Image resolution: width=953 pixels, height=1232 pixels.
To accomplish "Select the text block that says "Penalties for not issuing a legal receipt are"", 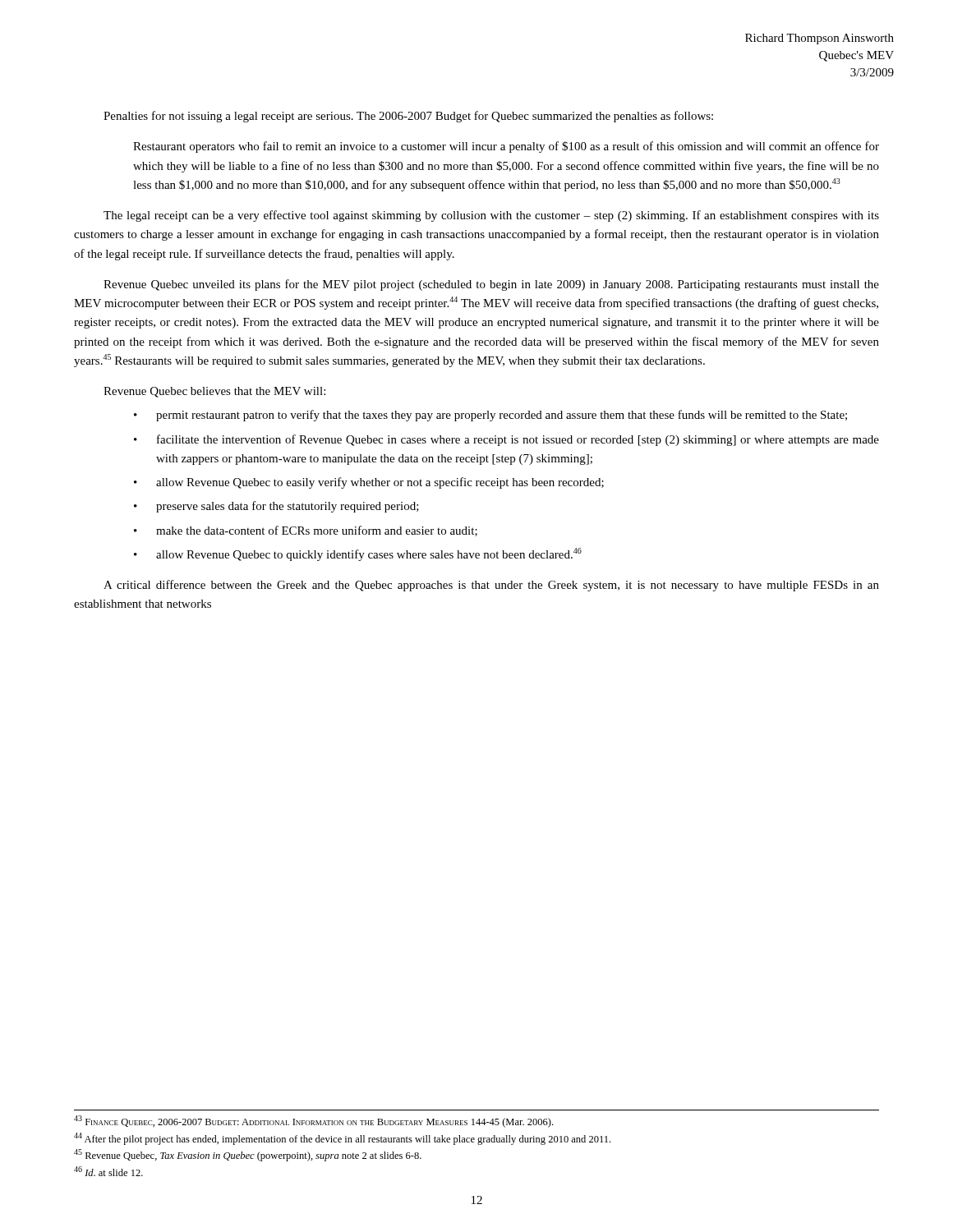I will 409,116.
